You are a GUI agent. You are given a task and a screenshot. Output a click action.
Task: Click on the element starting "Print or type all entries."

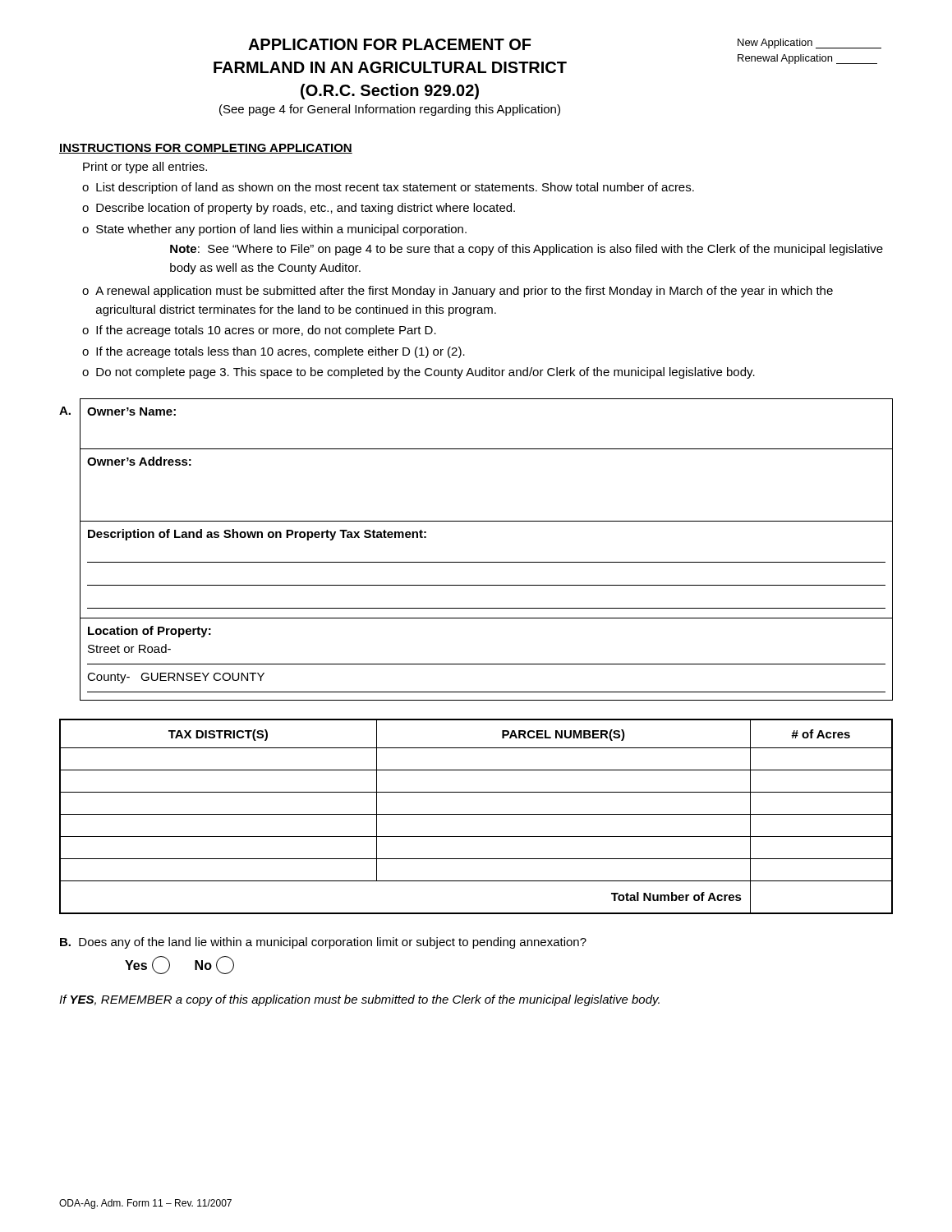(x=145, y=166)
